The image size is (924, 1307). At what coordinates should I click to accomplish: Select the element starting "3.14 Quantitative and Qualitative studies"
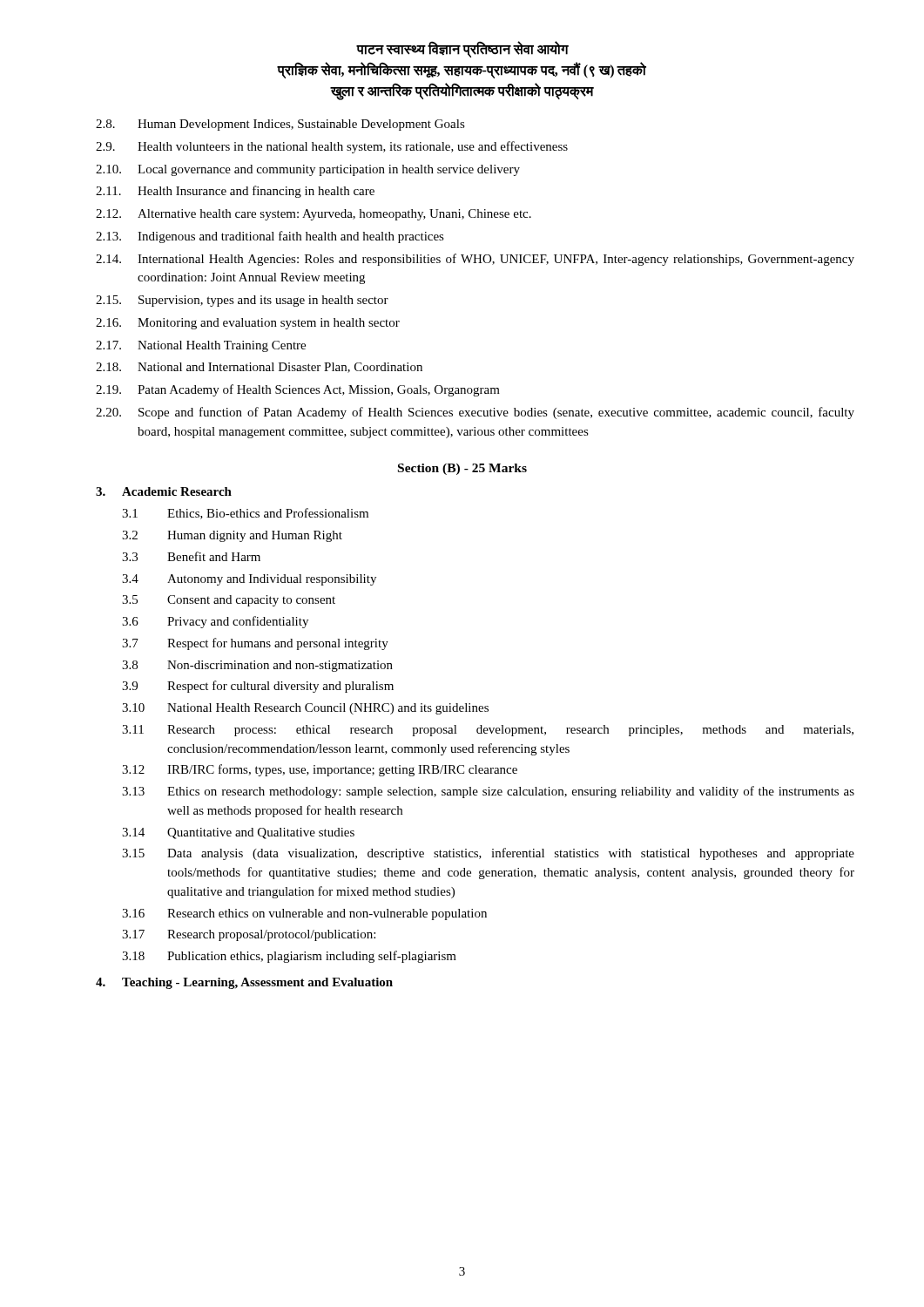238,833
